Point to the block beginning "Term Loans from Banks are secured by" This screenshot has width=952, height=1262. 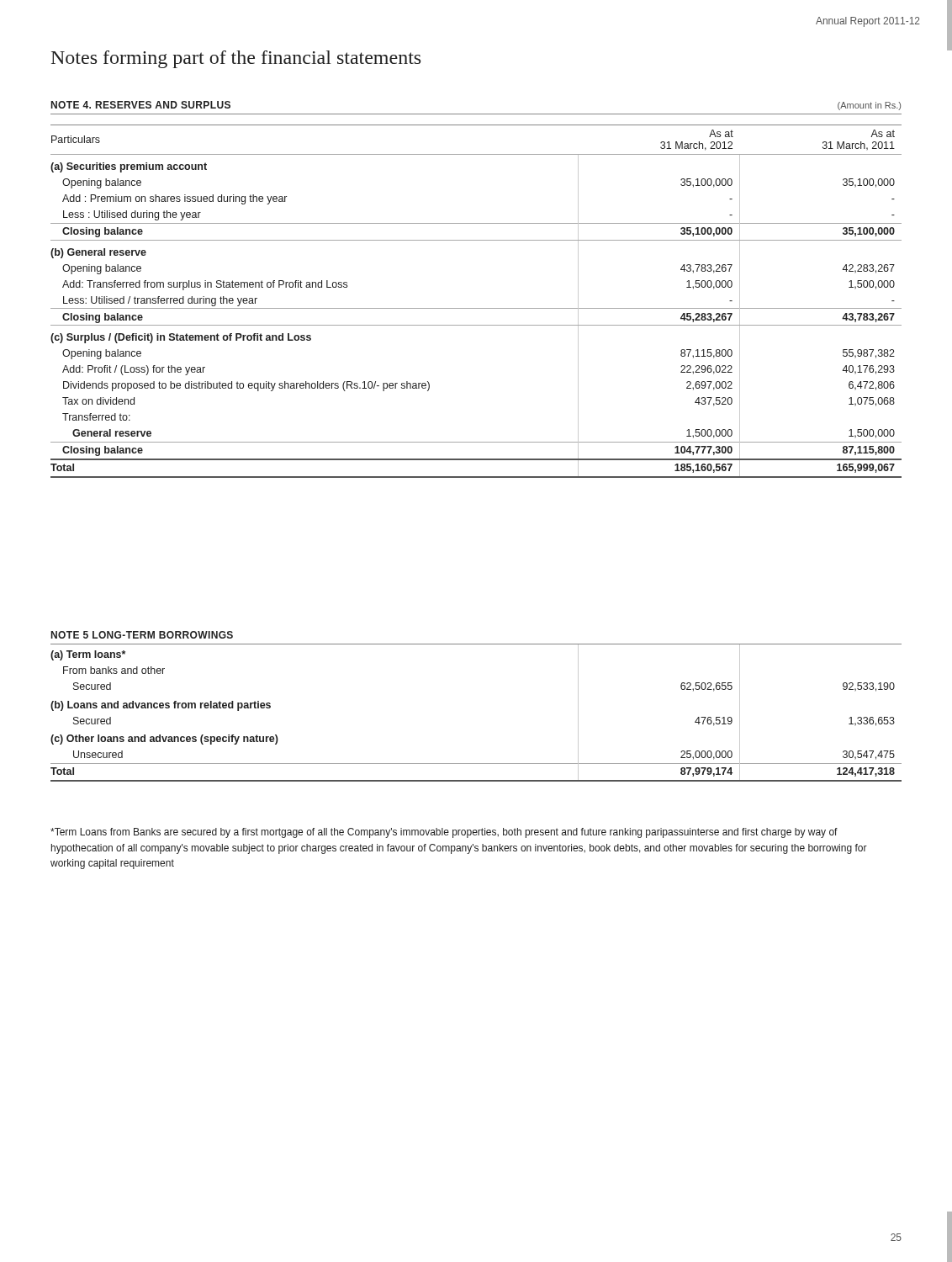[x=459, y=848]
